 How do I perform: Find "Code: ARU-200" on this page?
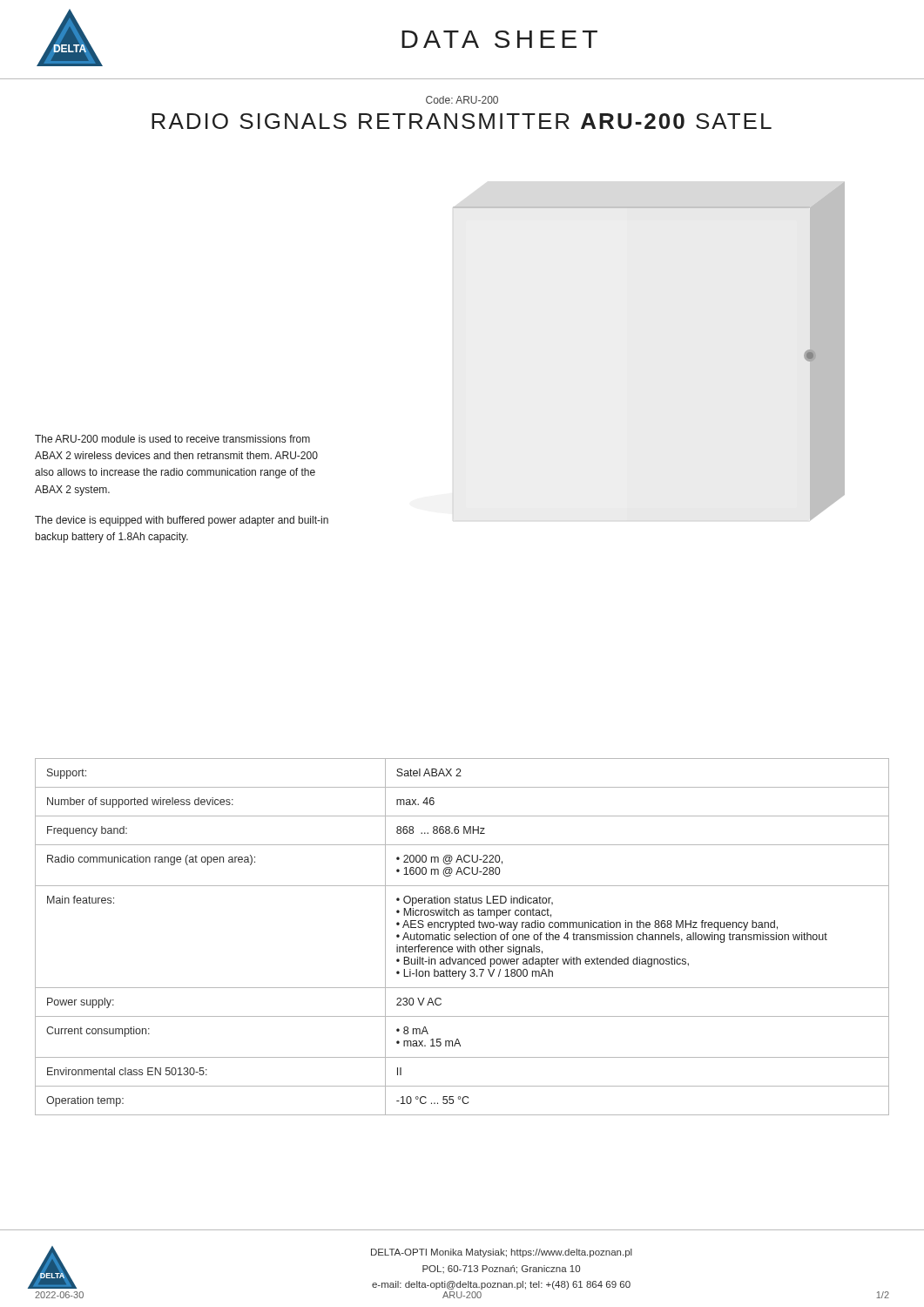tap(462, 100)
